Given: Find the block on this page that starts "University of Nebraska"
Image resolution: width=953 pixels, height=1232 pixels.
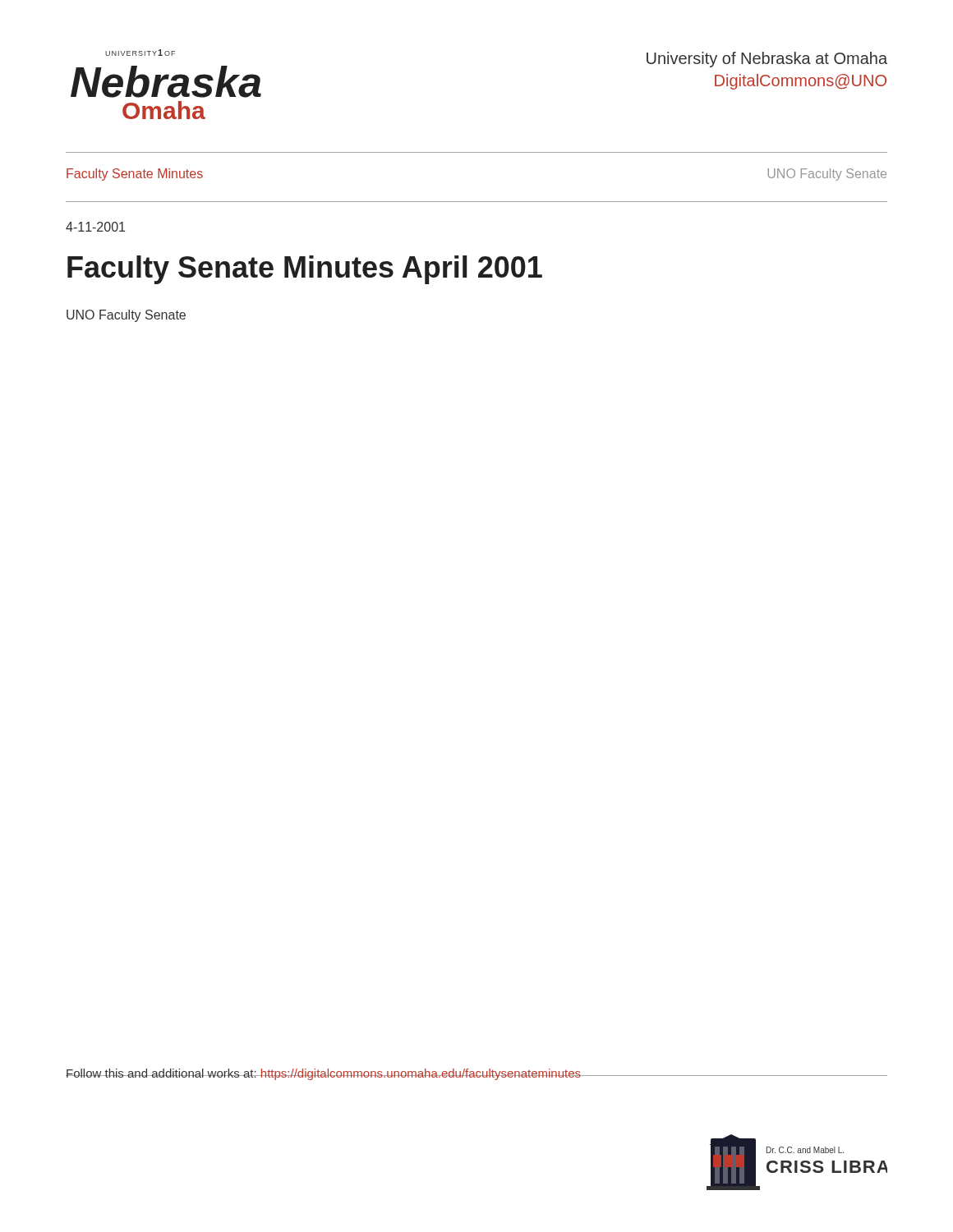Looking at the screenshot, I should coord(767,60).
